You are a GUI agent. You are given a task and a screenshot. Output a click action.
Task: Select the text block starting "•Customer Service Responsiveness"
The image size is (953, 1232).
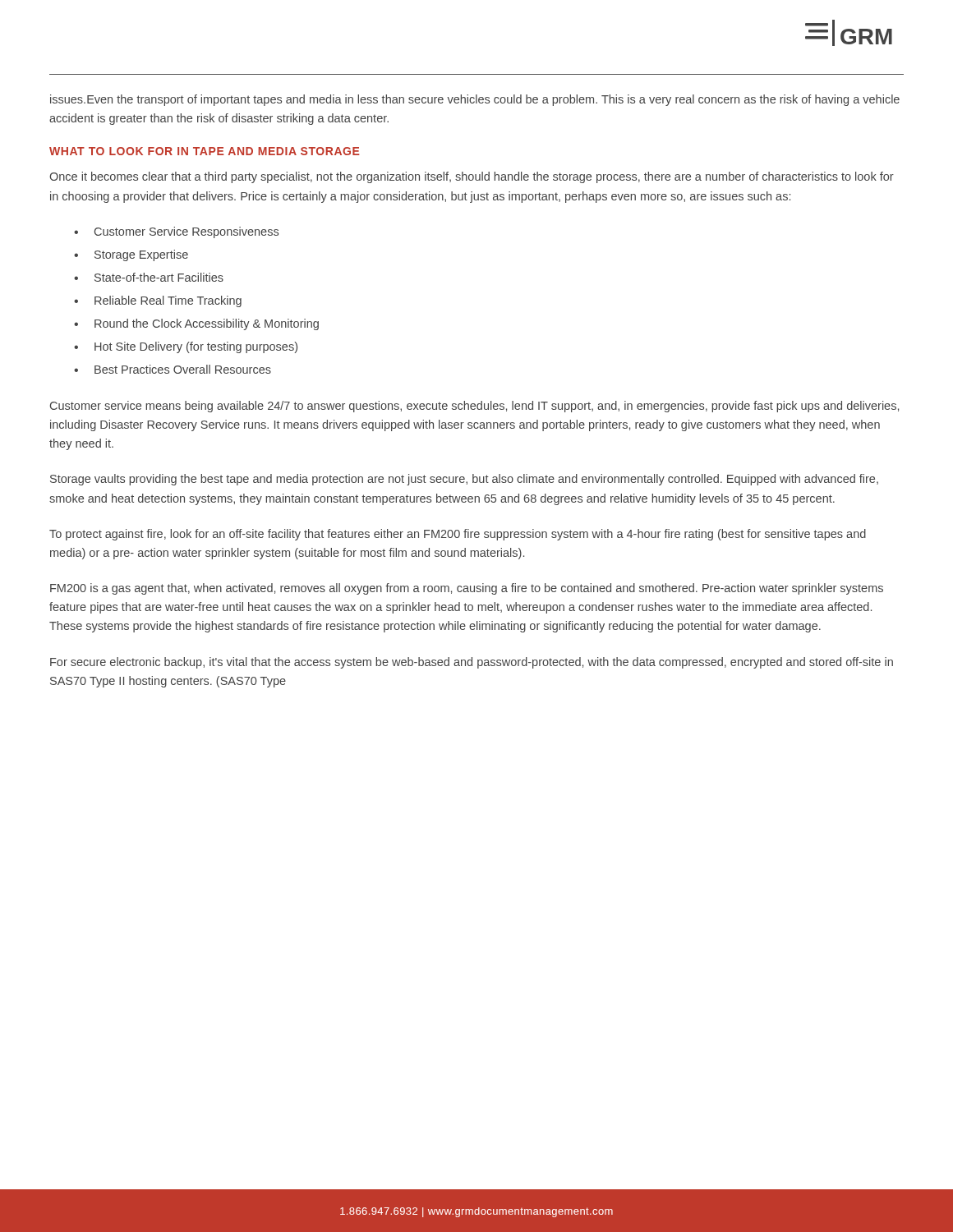pos(176,232)
